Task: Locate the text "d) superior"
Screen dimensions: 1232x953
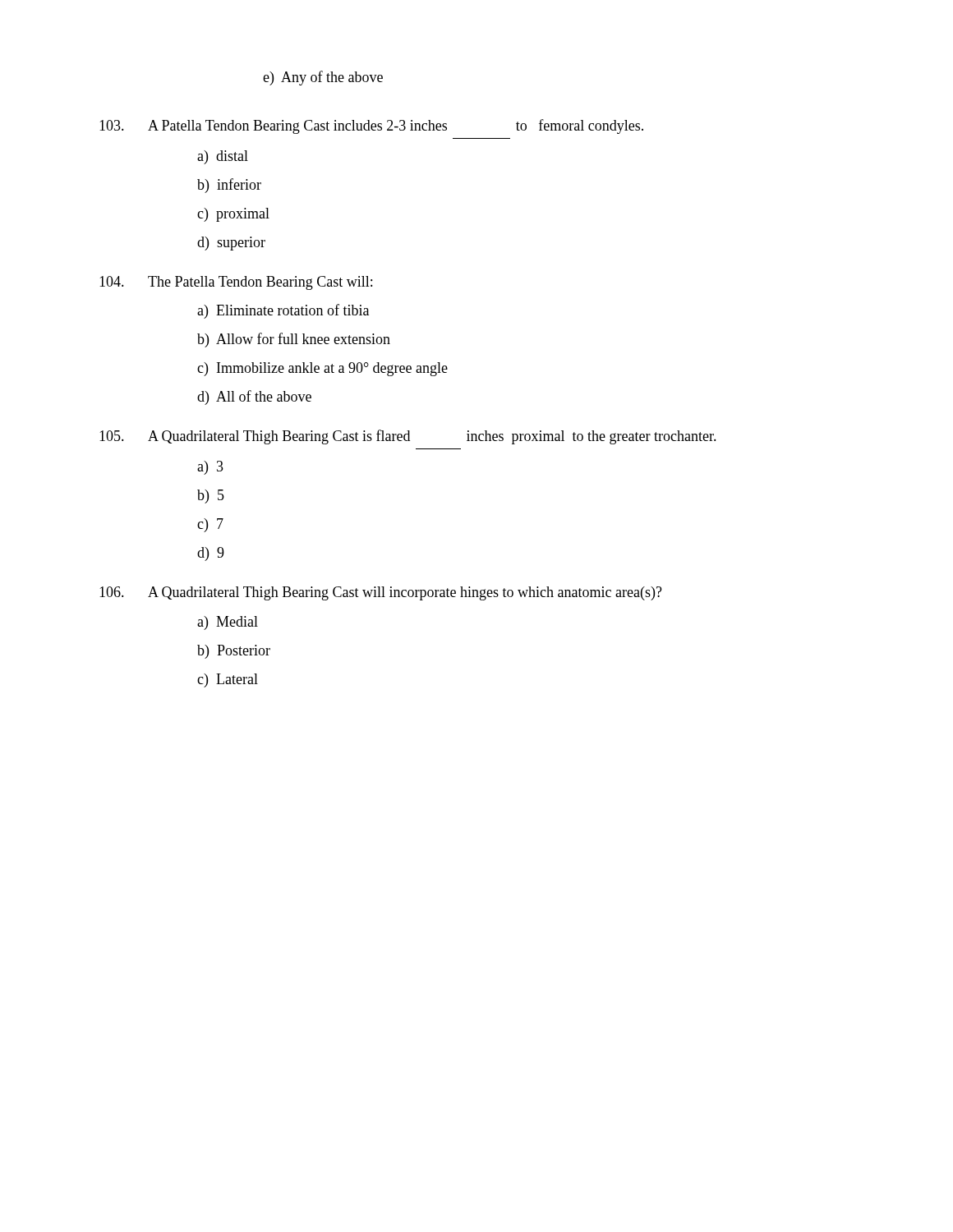Action: (231, 242)
